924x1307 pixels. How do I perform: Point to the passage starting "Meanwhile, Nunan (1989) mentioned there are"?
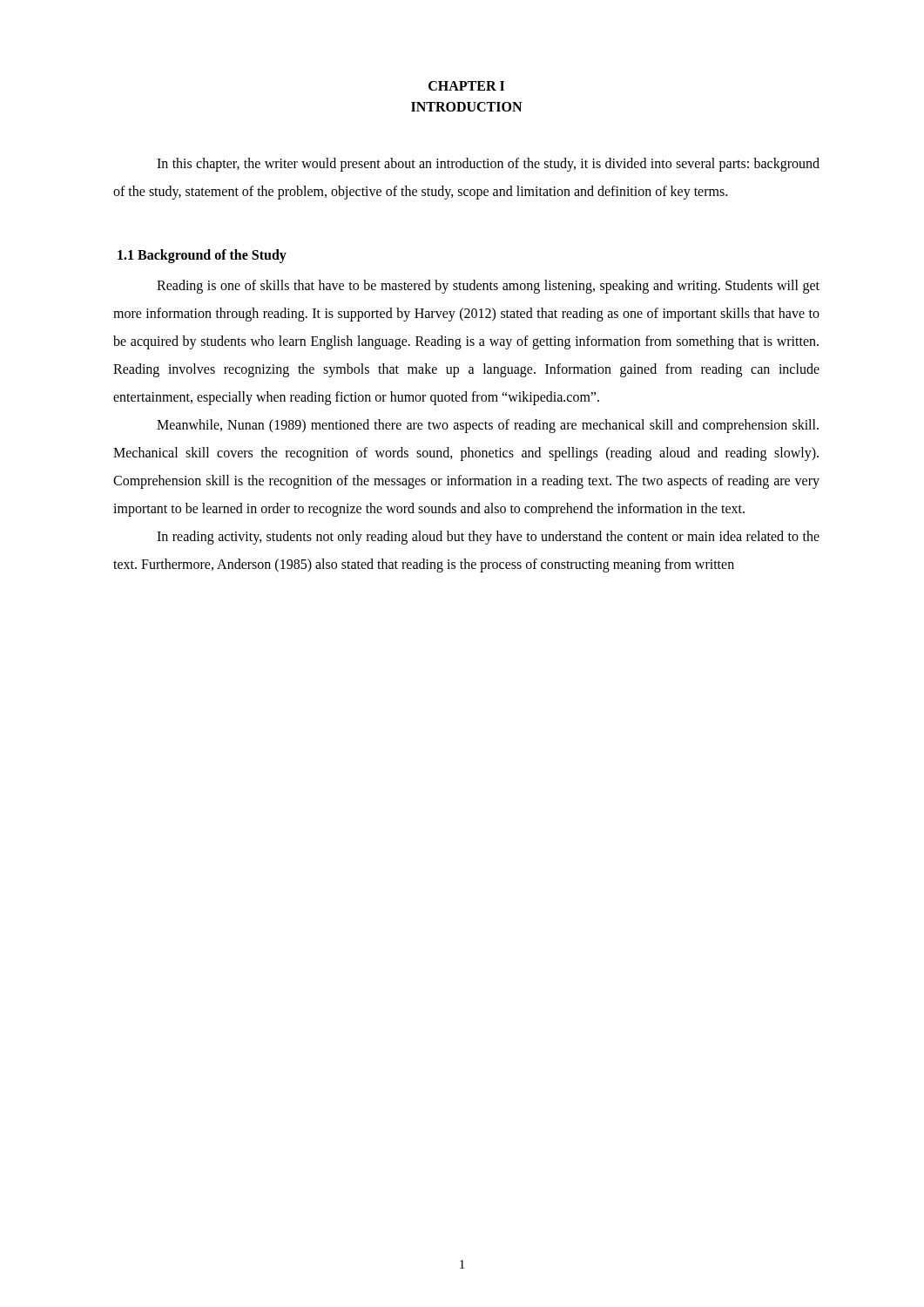(466, 467)
